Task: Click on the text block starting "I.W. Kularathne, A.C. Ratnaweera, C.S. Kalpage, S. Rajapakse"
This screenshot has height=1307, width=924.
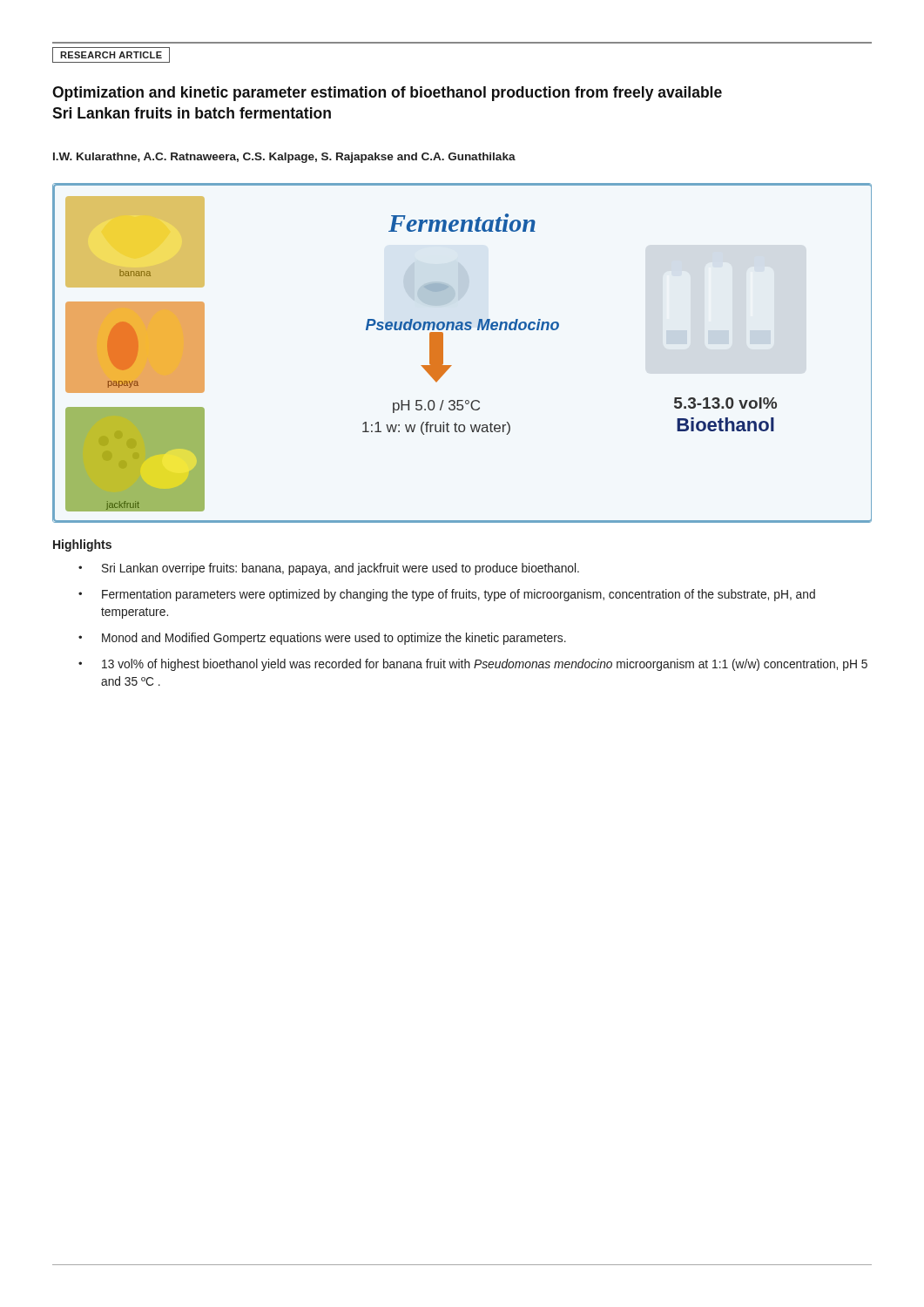Action: (x=462, y=156)
